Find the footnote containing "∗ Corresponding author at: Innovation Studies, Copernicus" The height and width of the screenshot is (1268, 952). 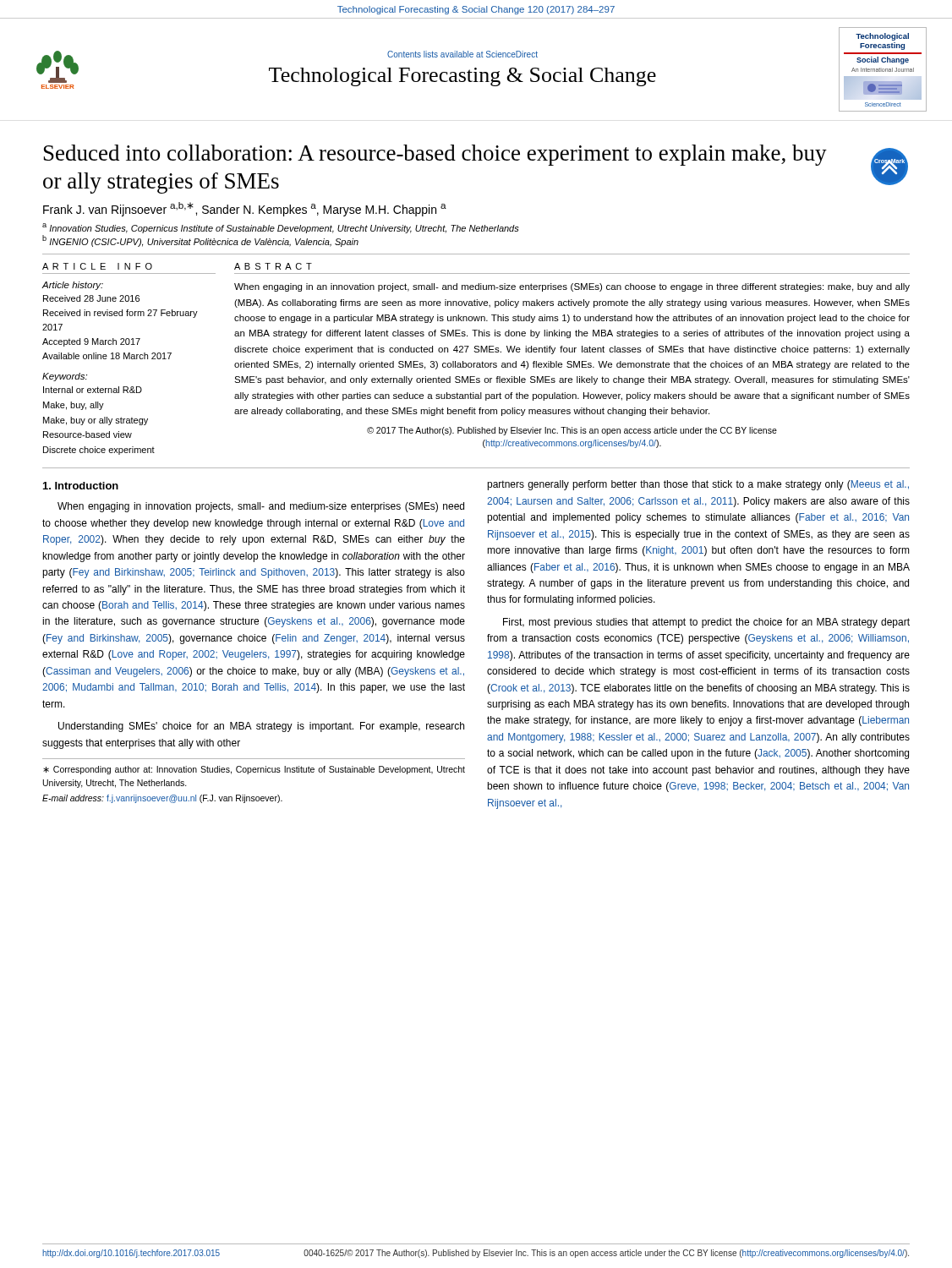coord(254,785)
